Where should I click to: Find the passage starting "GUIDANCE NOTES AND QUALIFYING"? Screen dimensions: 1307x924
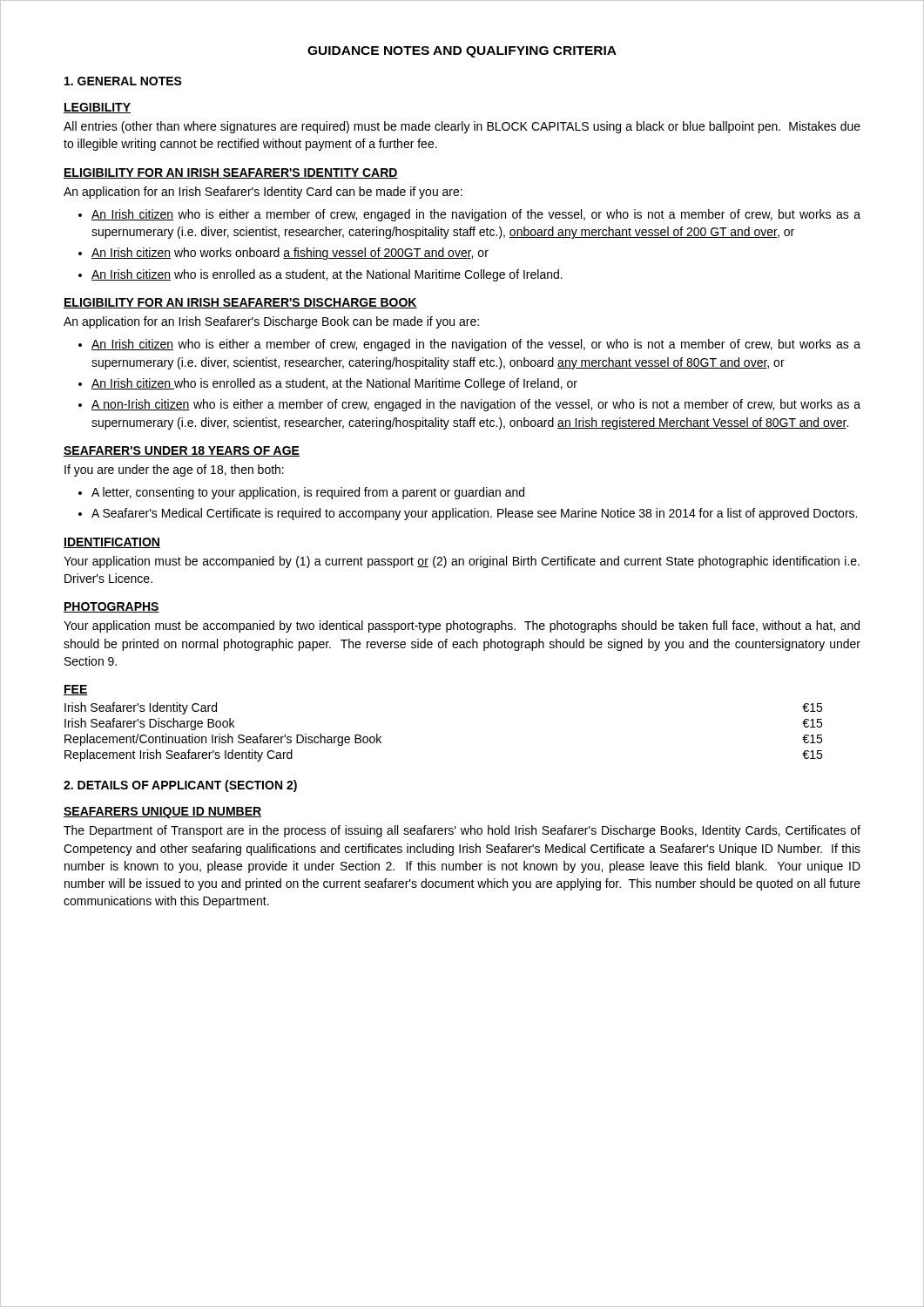[462, 50]
